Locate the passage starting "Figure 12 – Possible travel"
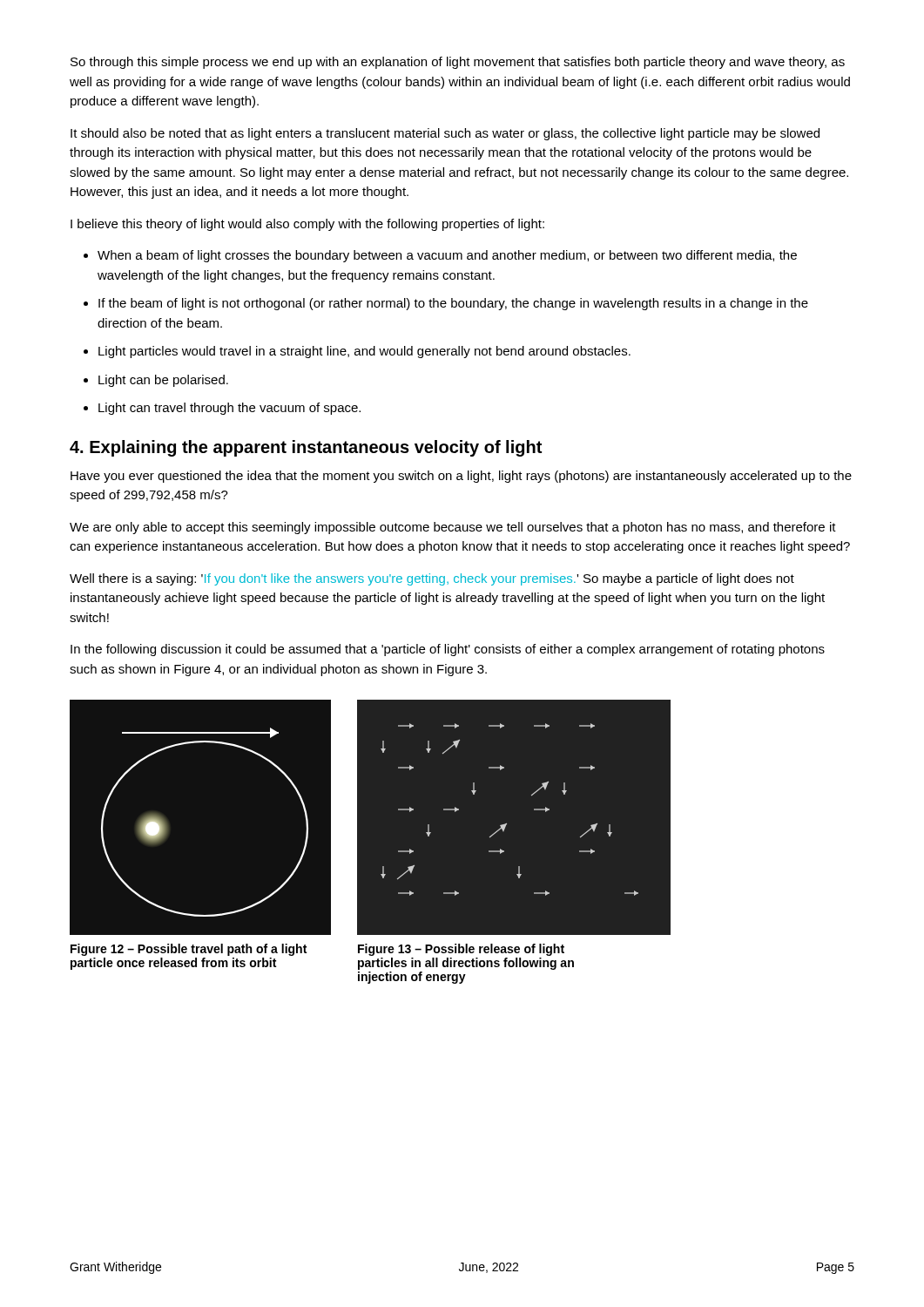The height and width of the screenshot is (1307, 924). pos(188,956)
